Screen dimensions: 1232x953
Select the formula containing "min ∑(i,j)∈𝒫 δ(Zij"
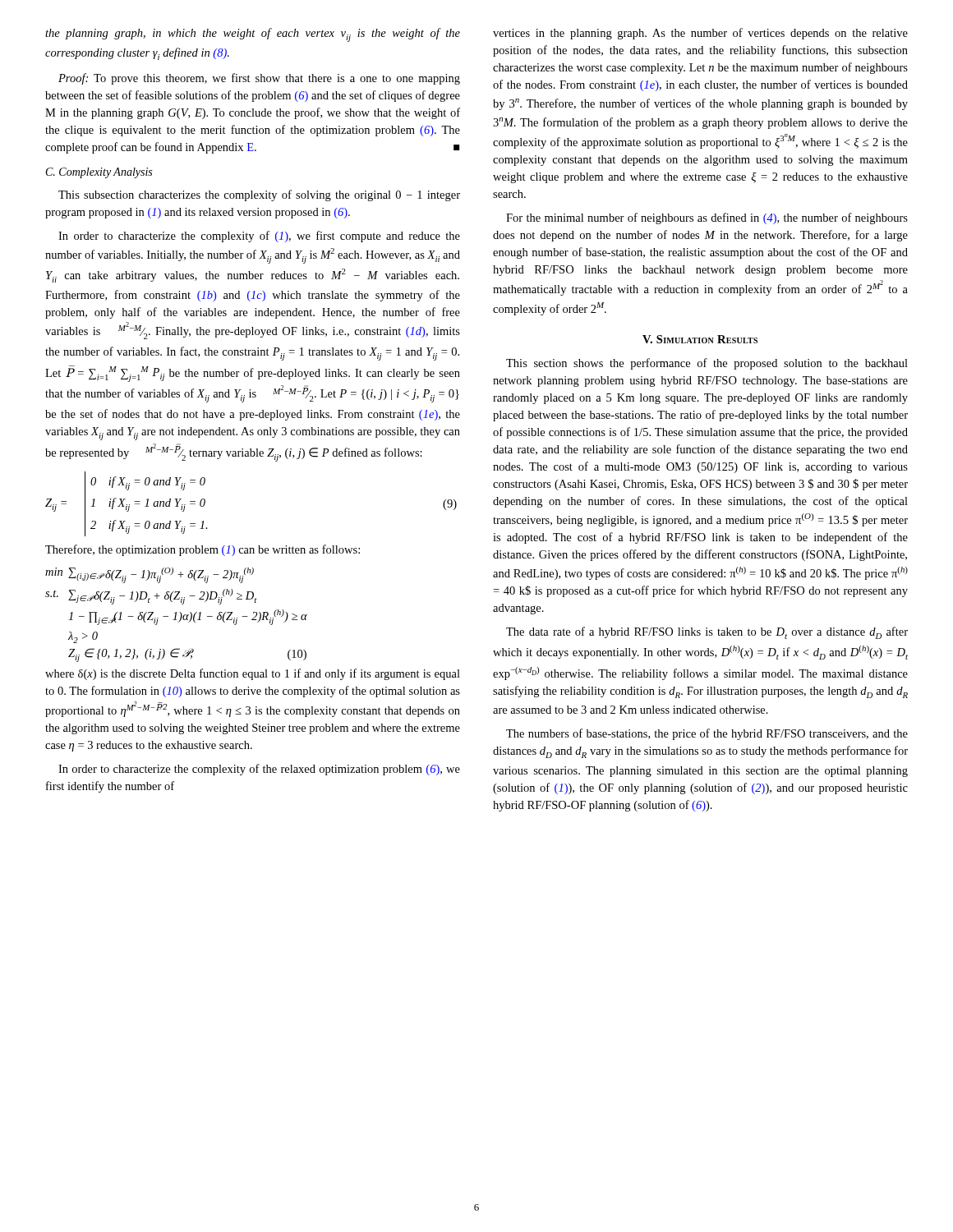(253, 614)
